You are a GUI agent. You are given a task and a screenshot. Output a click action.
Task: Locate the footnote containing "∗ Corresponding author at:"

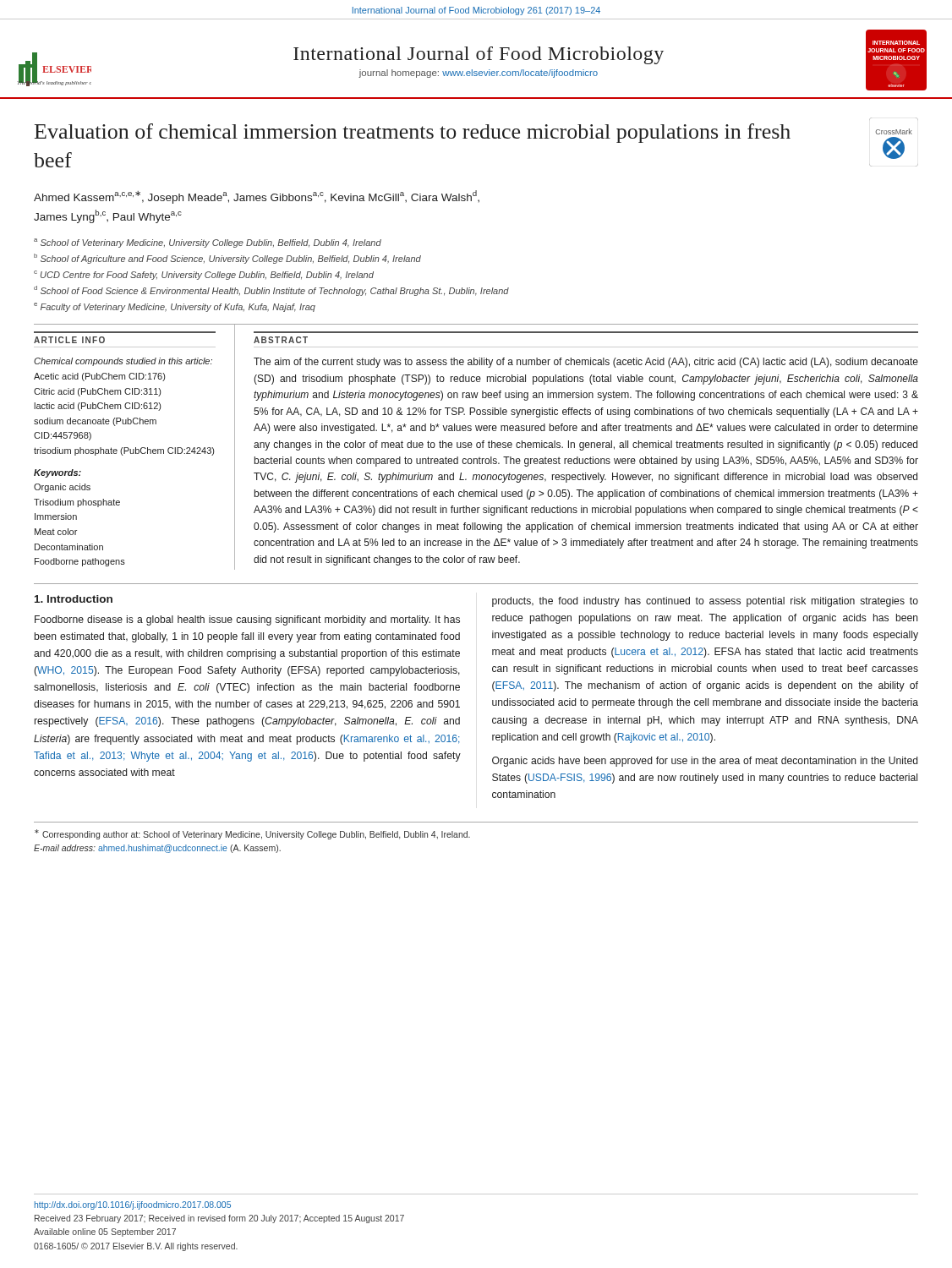click(252, 840)
